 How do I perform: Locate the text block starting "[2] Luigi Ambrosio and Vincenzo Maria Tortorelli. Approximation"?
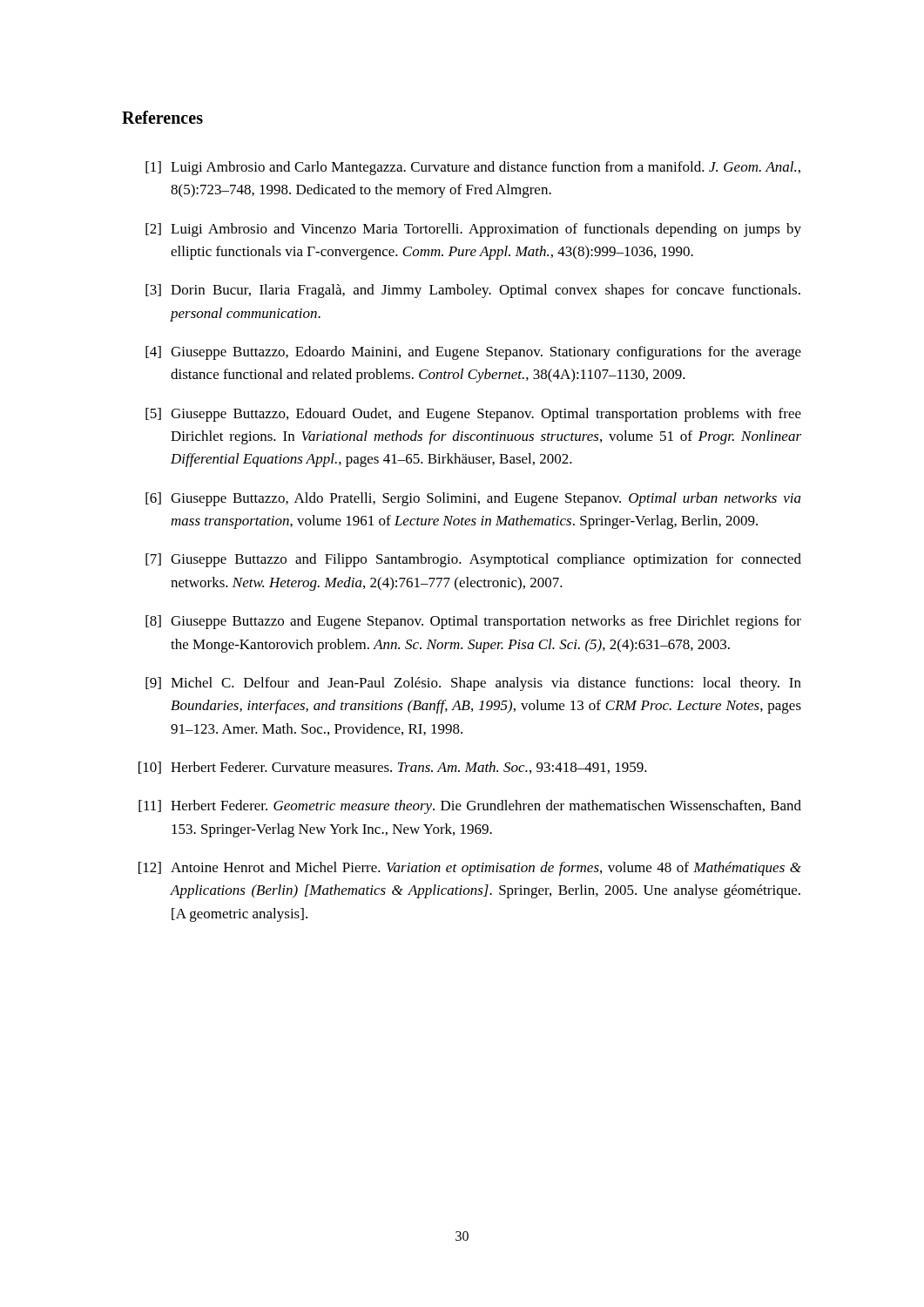pos(462,241)
